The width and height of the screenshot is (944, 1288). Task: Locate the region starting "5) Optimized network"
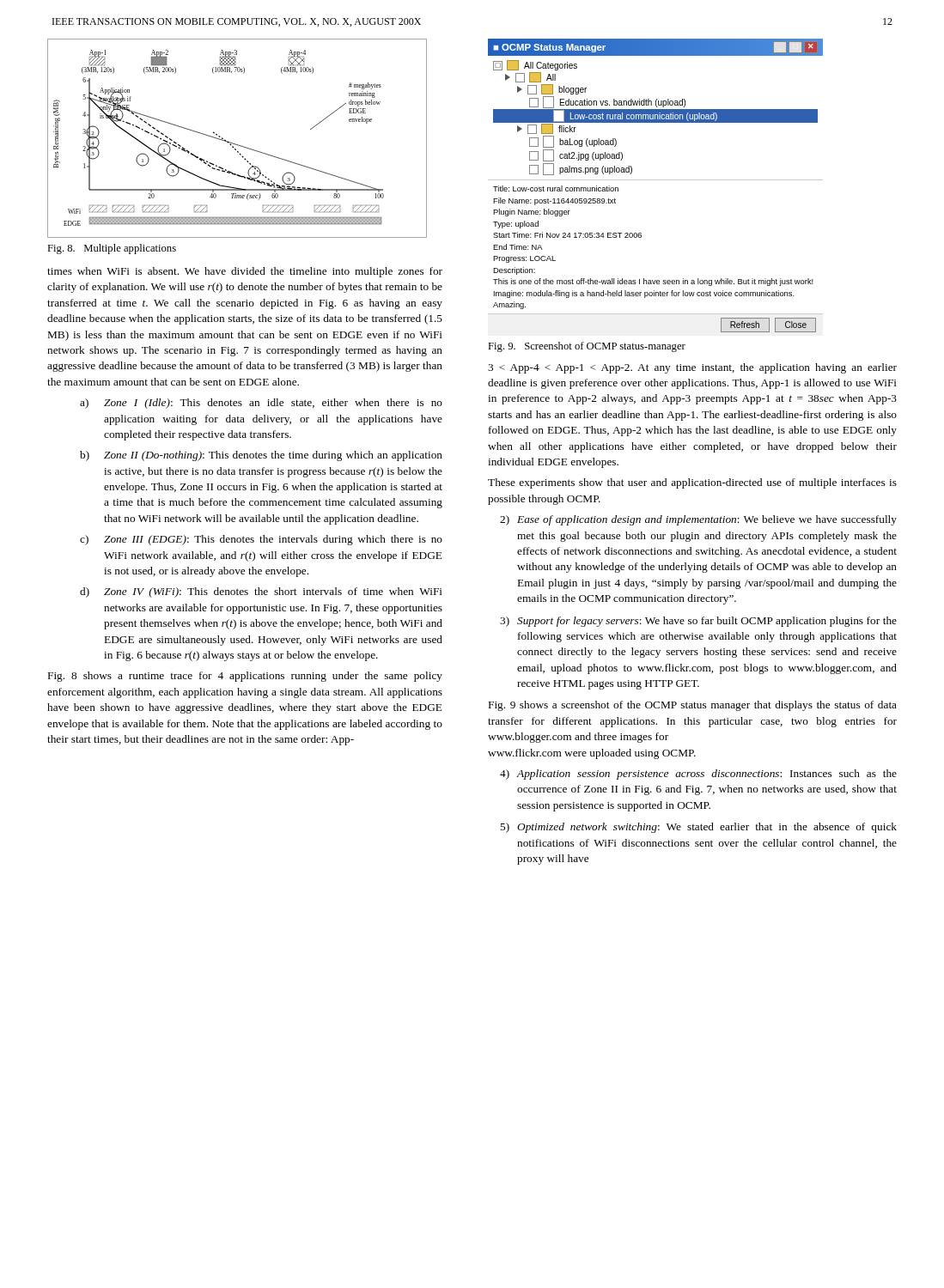(x=698, y=843)
